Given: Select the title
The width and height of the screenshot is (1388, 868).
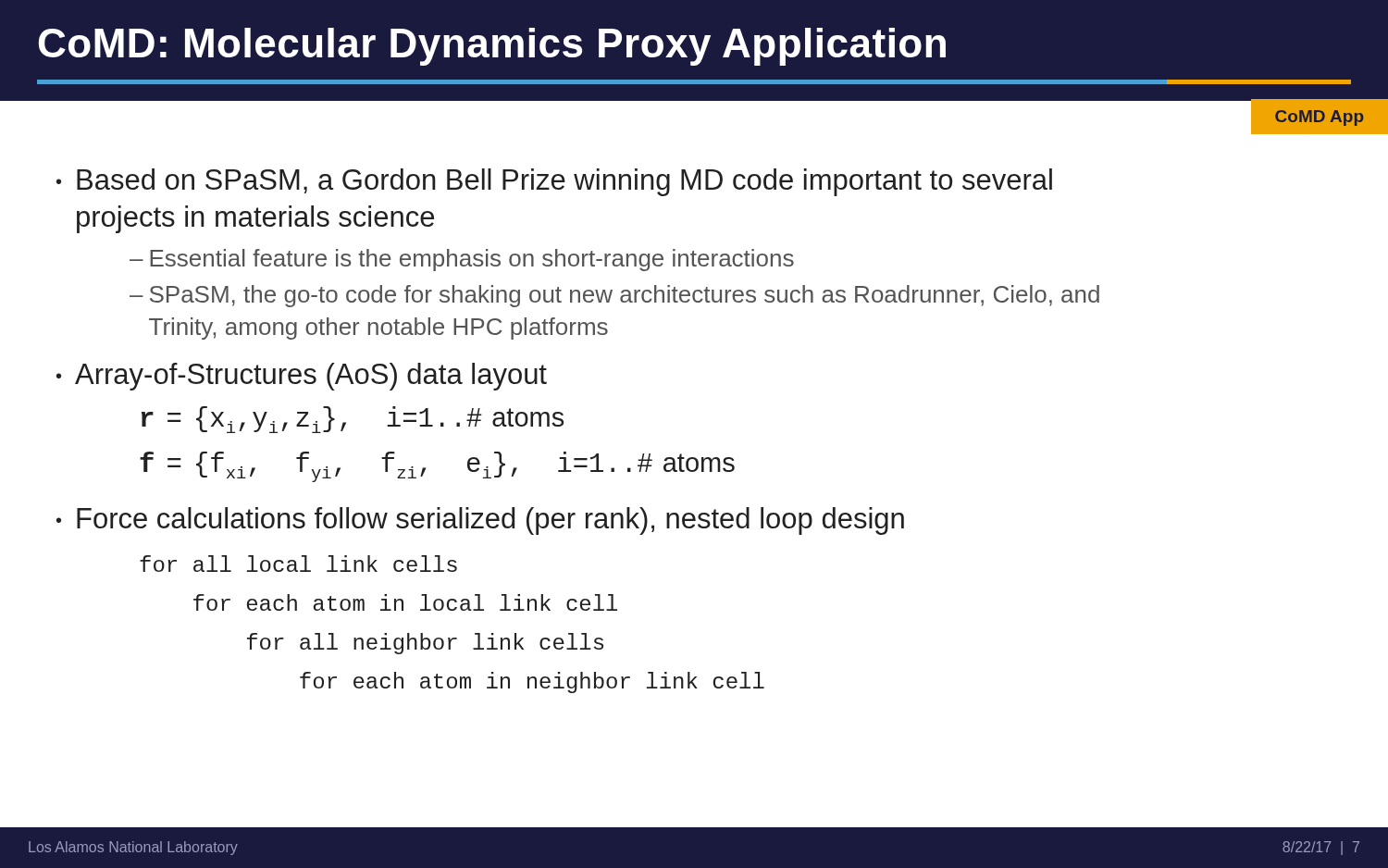Looking at the screenshot, I should [713, 61].
